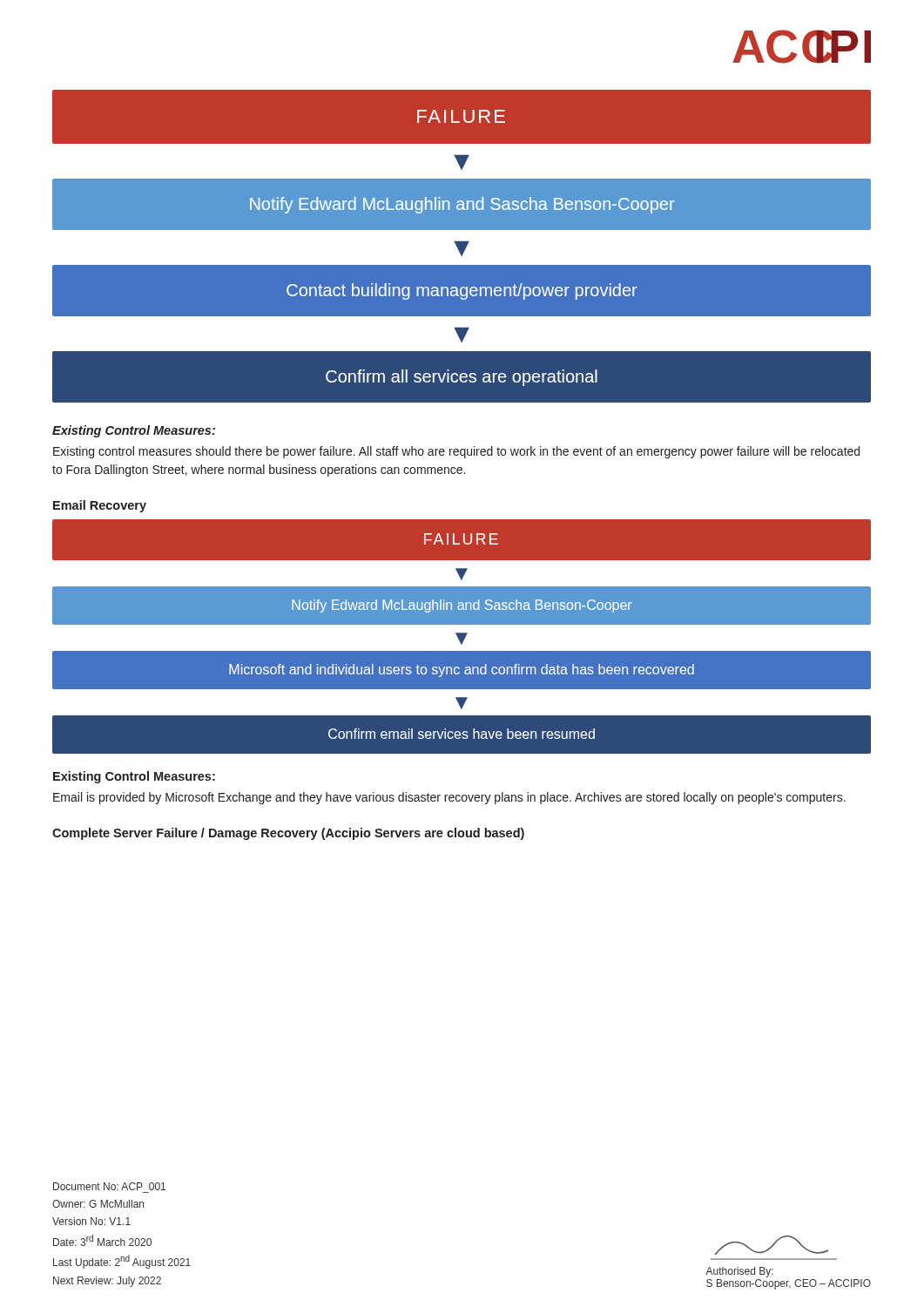Screen dimensions: 1307x924
Task: Locate the section header that says "Complete Server Failure / Damage Recovery"
Action: coord(288,833)
